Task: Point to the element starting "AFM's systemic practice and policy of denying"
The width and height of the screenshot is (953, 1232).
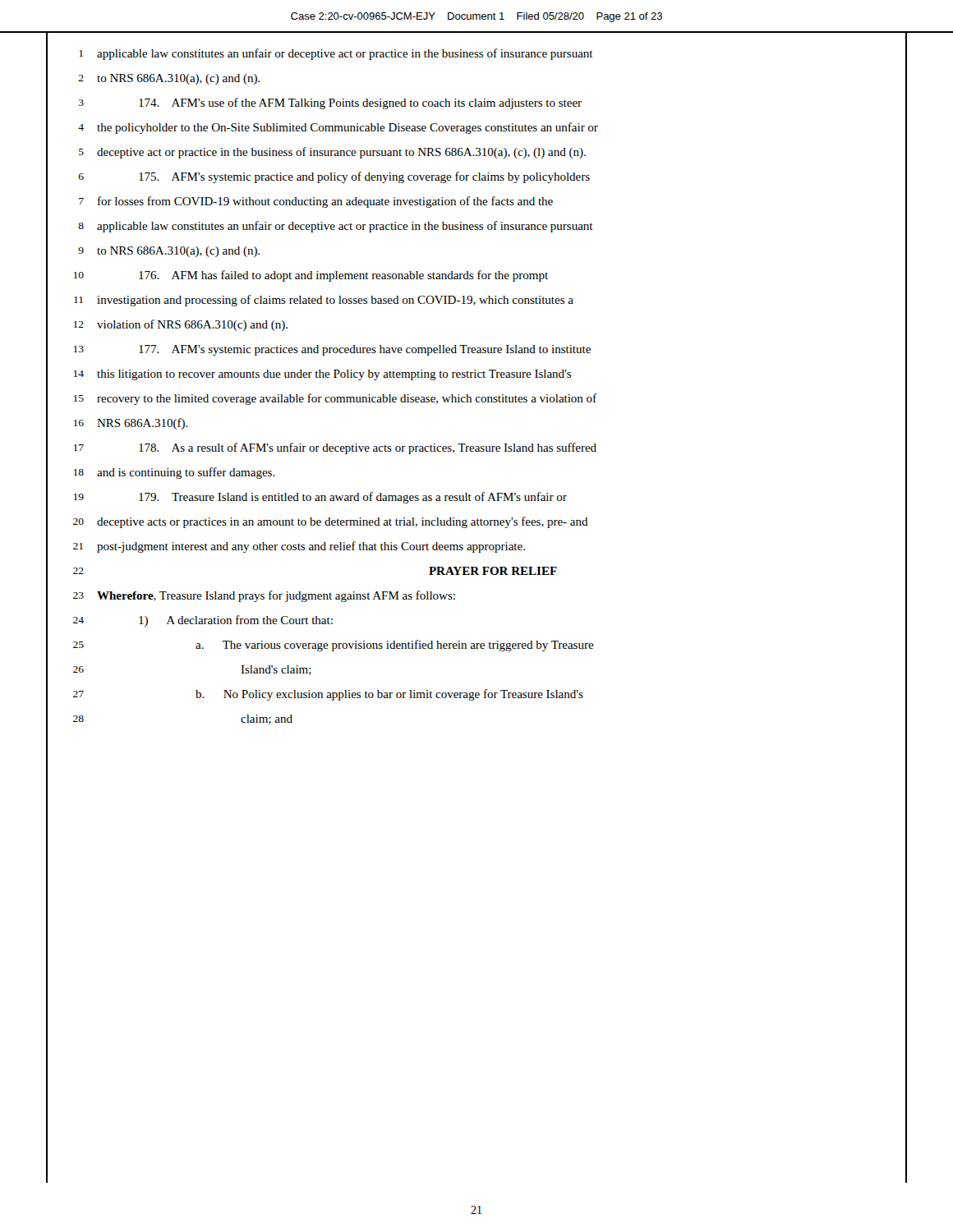Action: 493,214
